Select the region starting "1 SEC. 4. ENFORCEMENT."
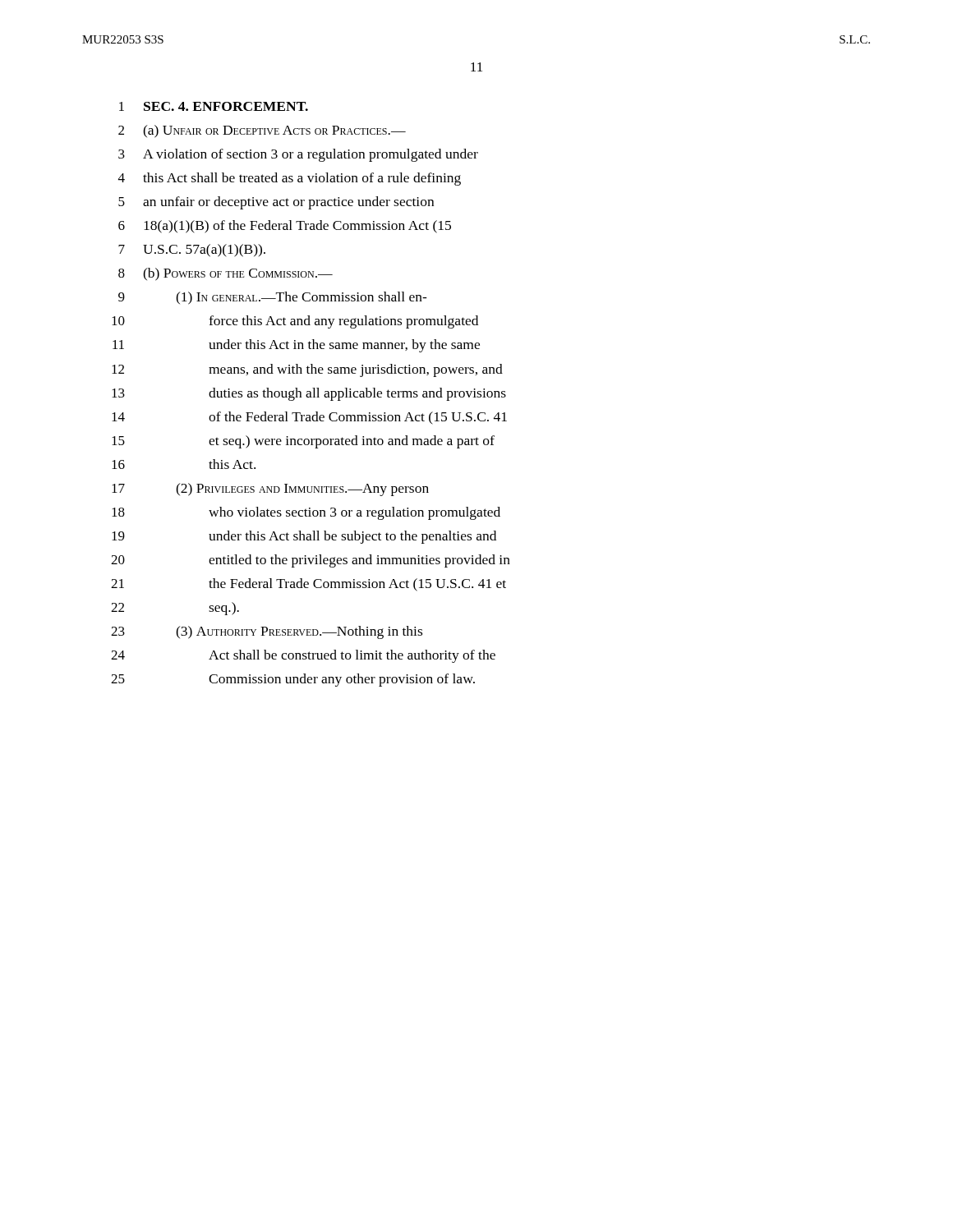953x1232 pixels. (x=214, y=106)
